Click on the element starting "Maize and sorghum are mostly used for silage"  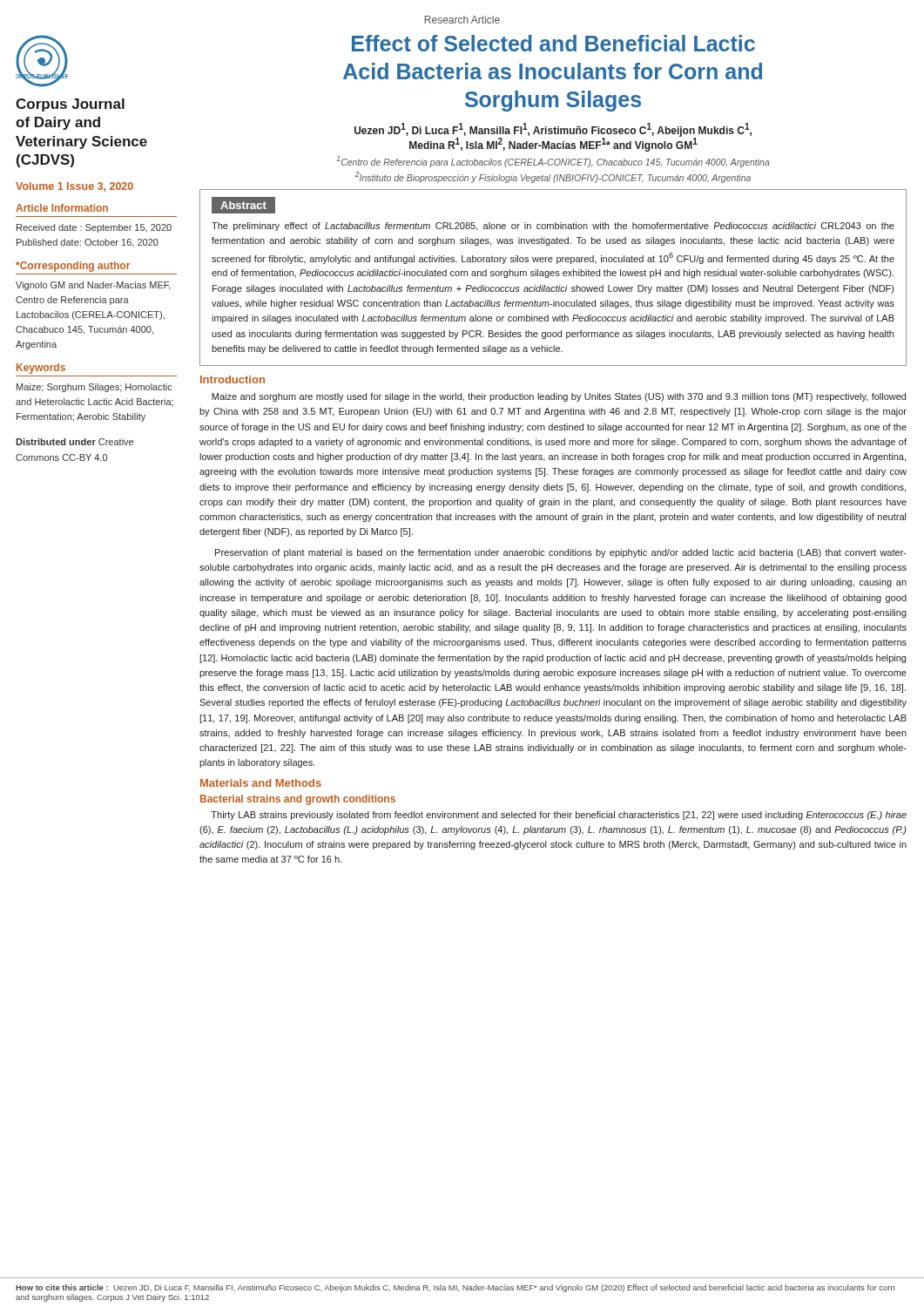553,464
